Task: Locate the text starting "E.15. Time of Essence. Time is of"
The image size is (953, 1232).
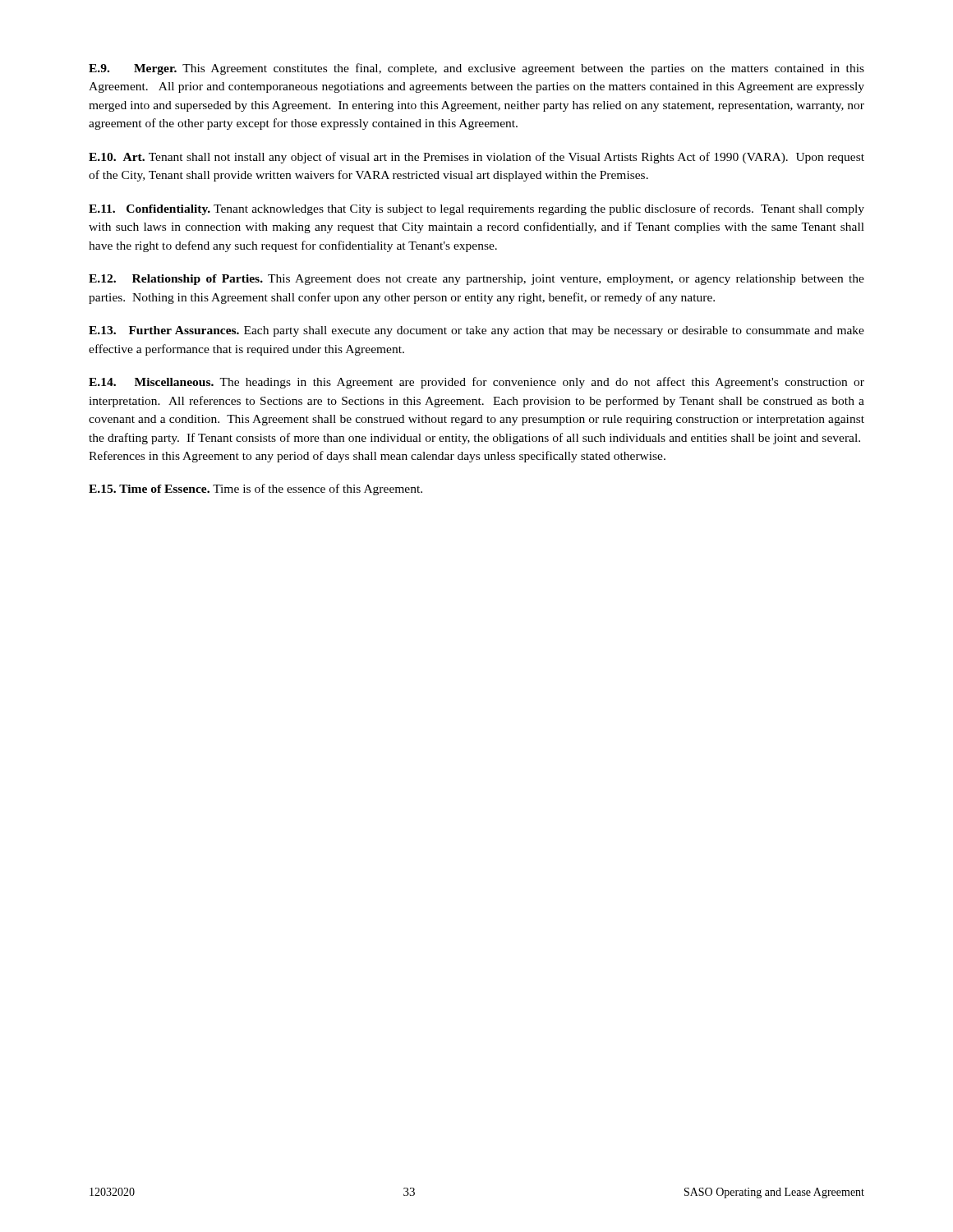Action: click(x=256, y=489)
